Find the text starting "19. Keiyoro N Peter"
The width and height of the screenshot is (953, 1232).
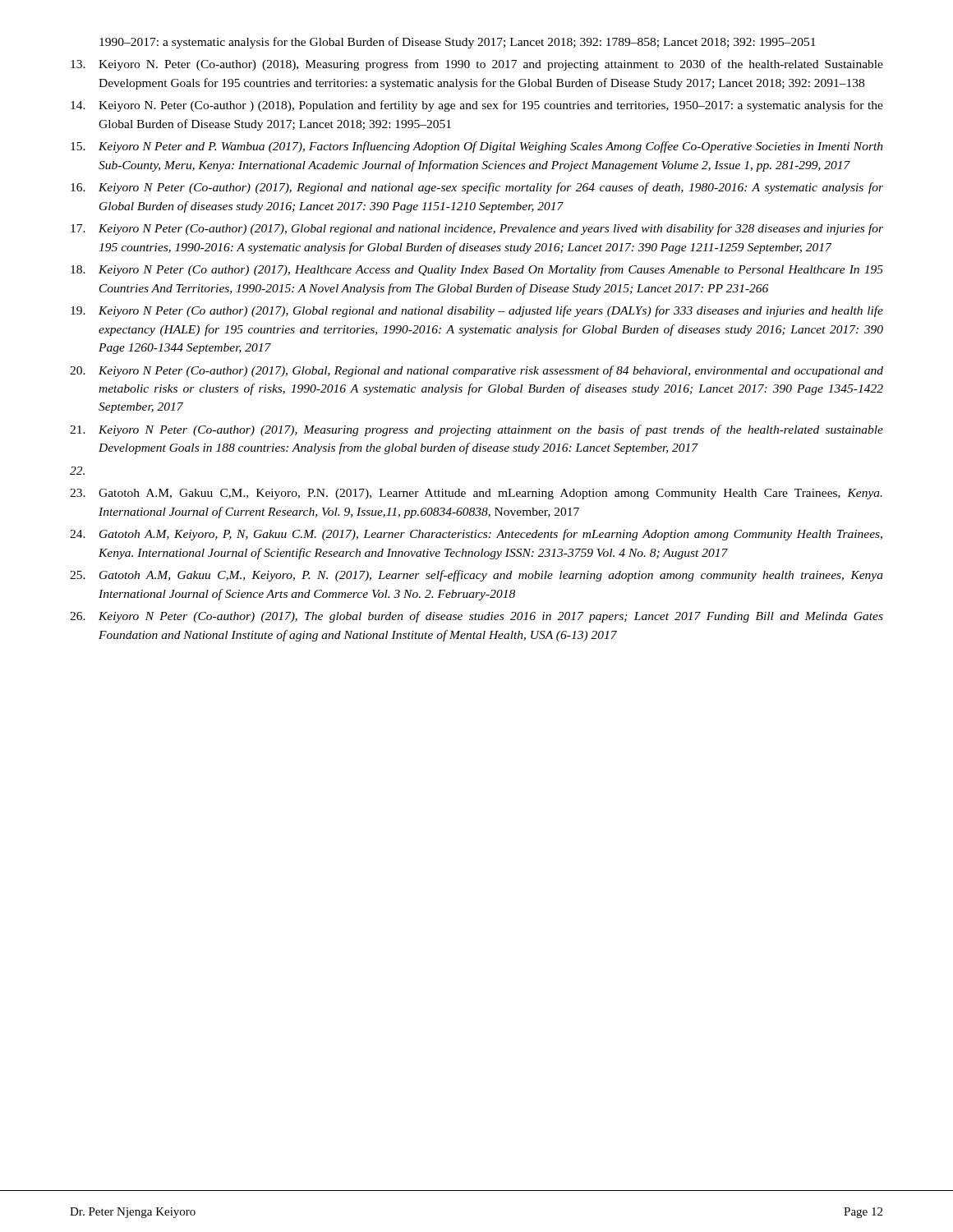pyautogui.click(x=476, y=329)
